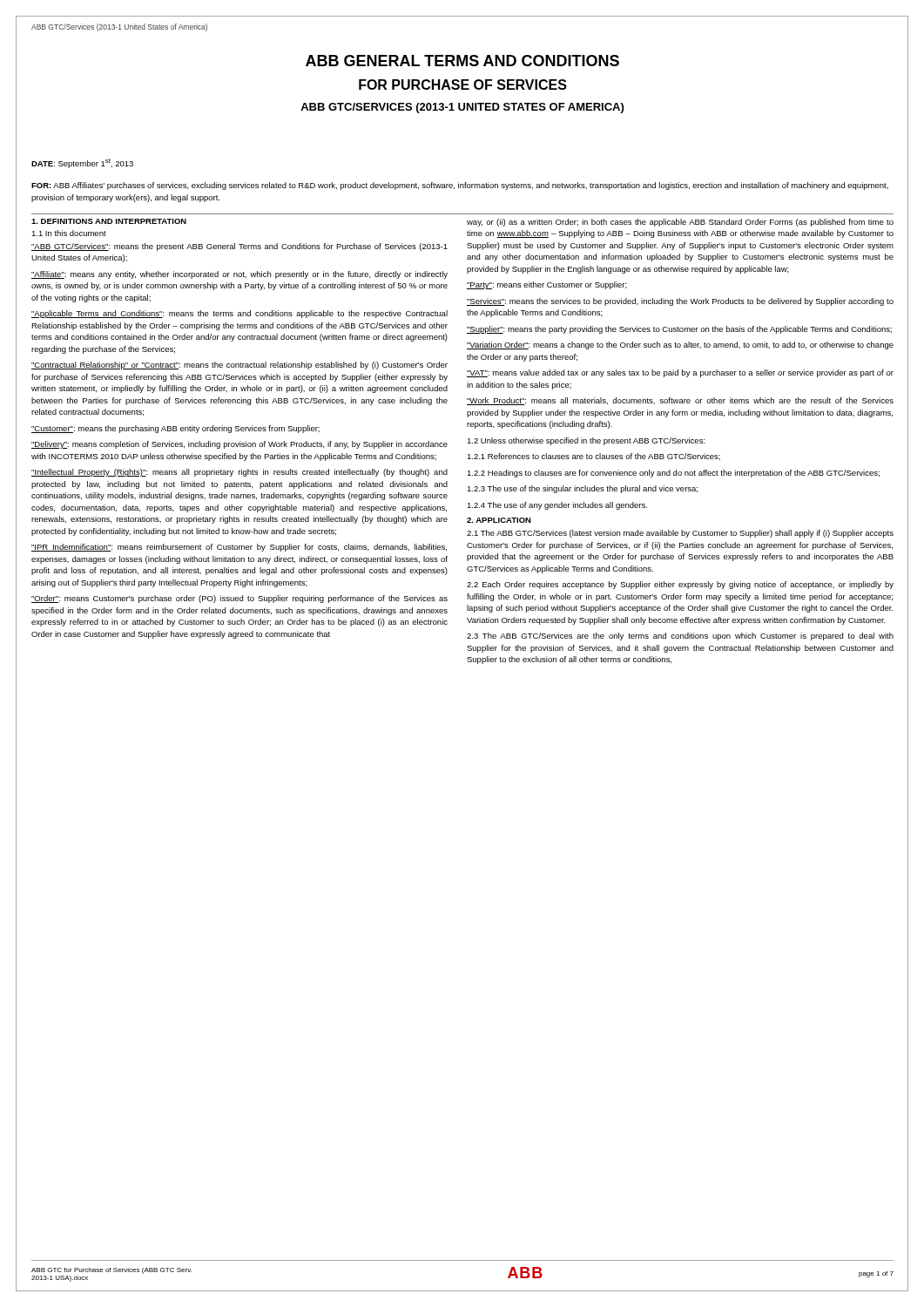Screen dimensions: 1307x924
Task: Navigate to the block starting "FOR: ABB Affiliates' purchases"
Action: coord(460,191)
